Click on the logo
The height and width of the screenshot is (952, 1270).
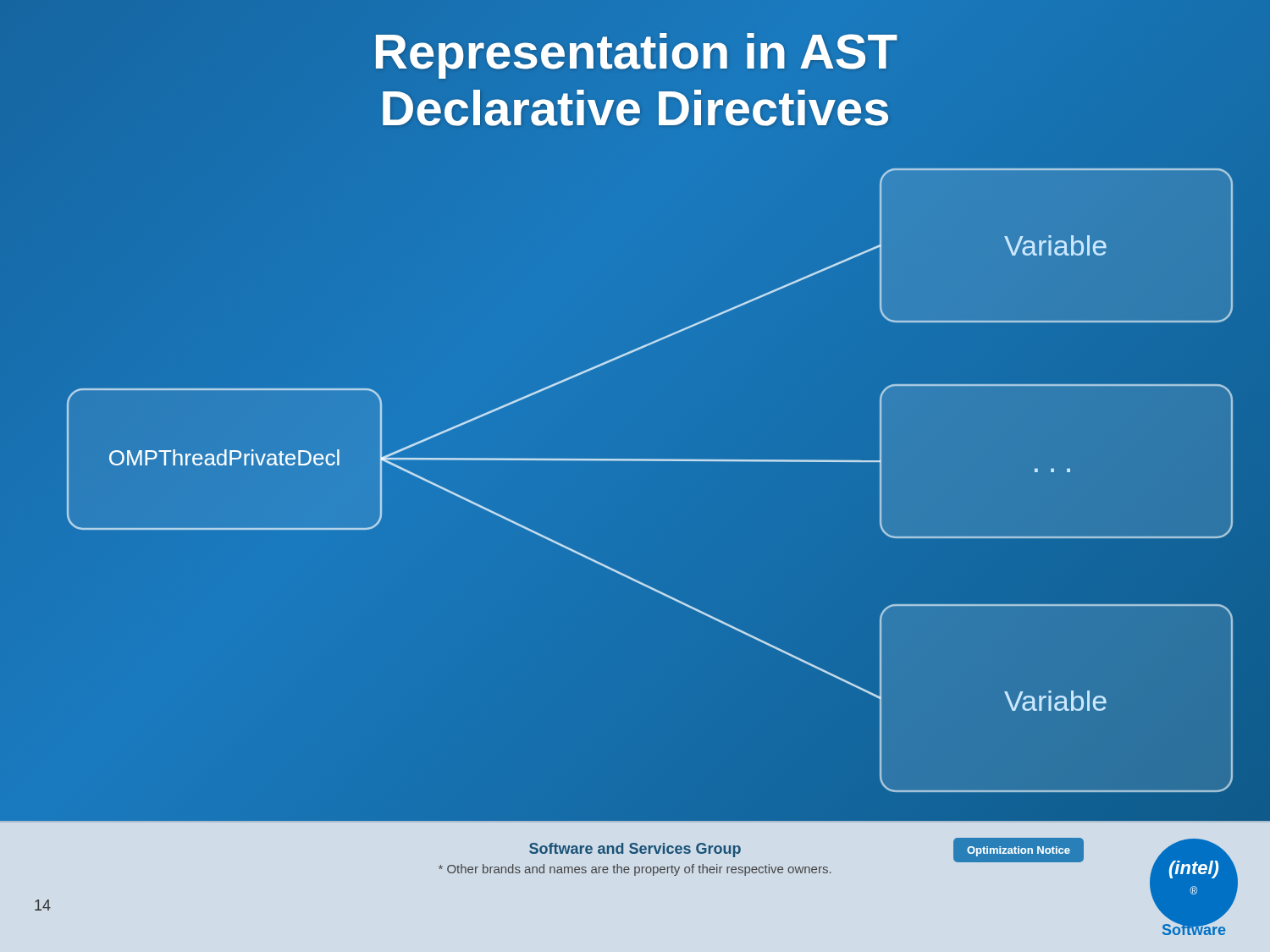(1194, 884)
